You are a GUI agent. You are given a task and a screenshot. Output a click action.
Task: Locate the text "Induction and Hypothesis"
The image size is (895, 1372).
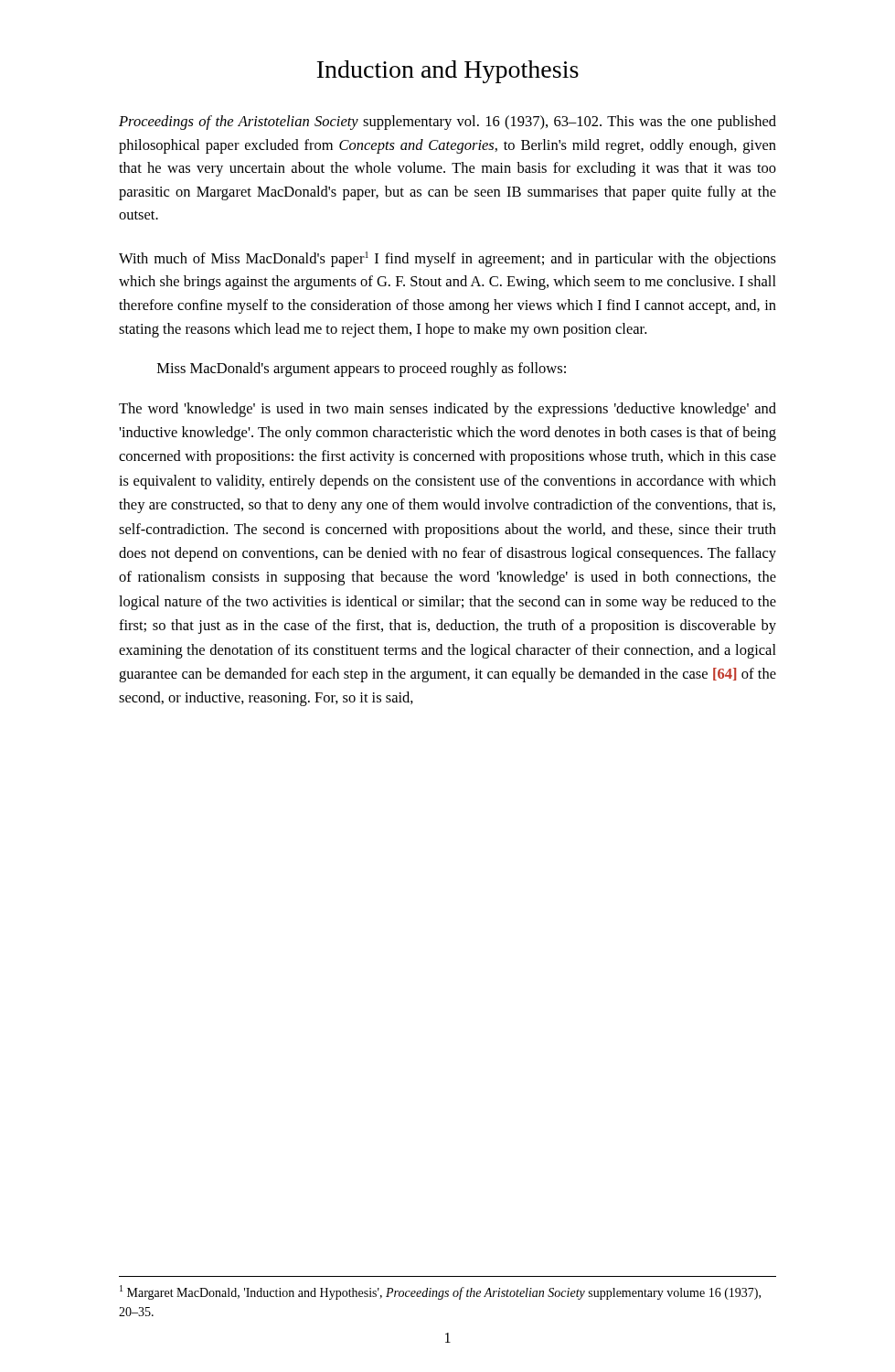(448, 69)
